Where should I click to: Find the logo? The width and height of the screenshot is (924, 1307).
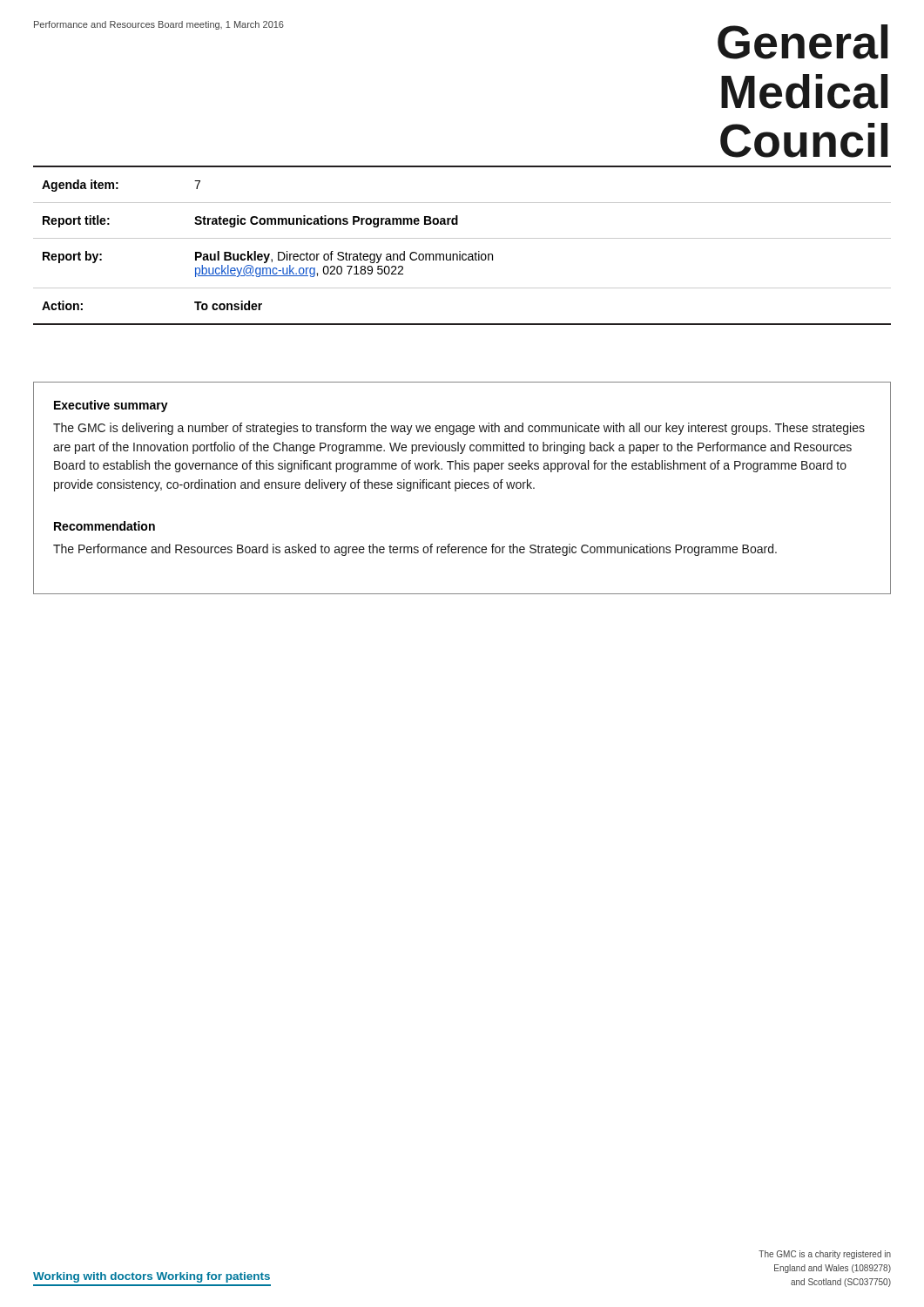(803, 91)
